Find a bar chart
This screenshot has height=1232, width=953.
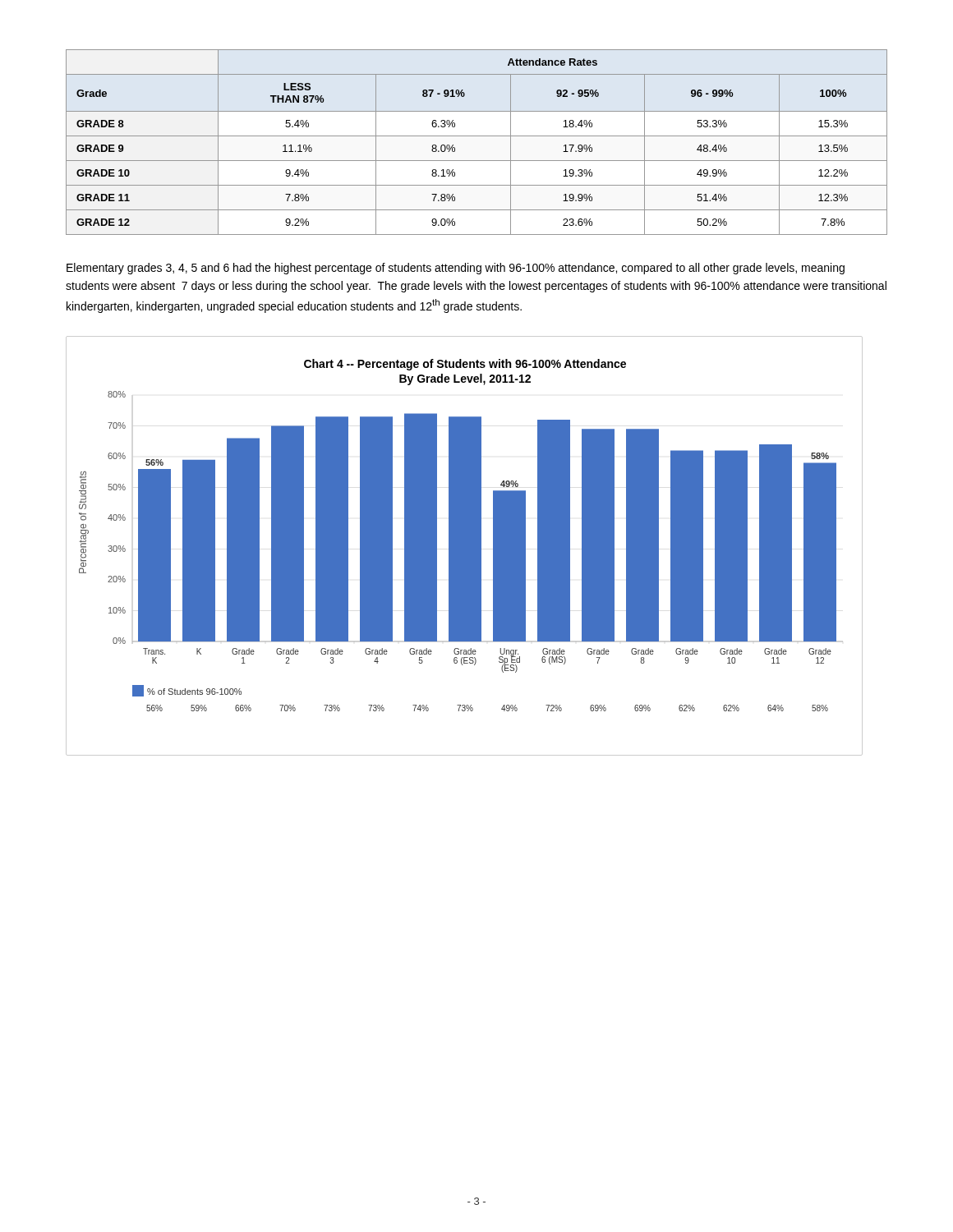click(x=464, y=546)
